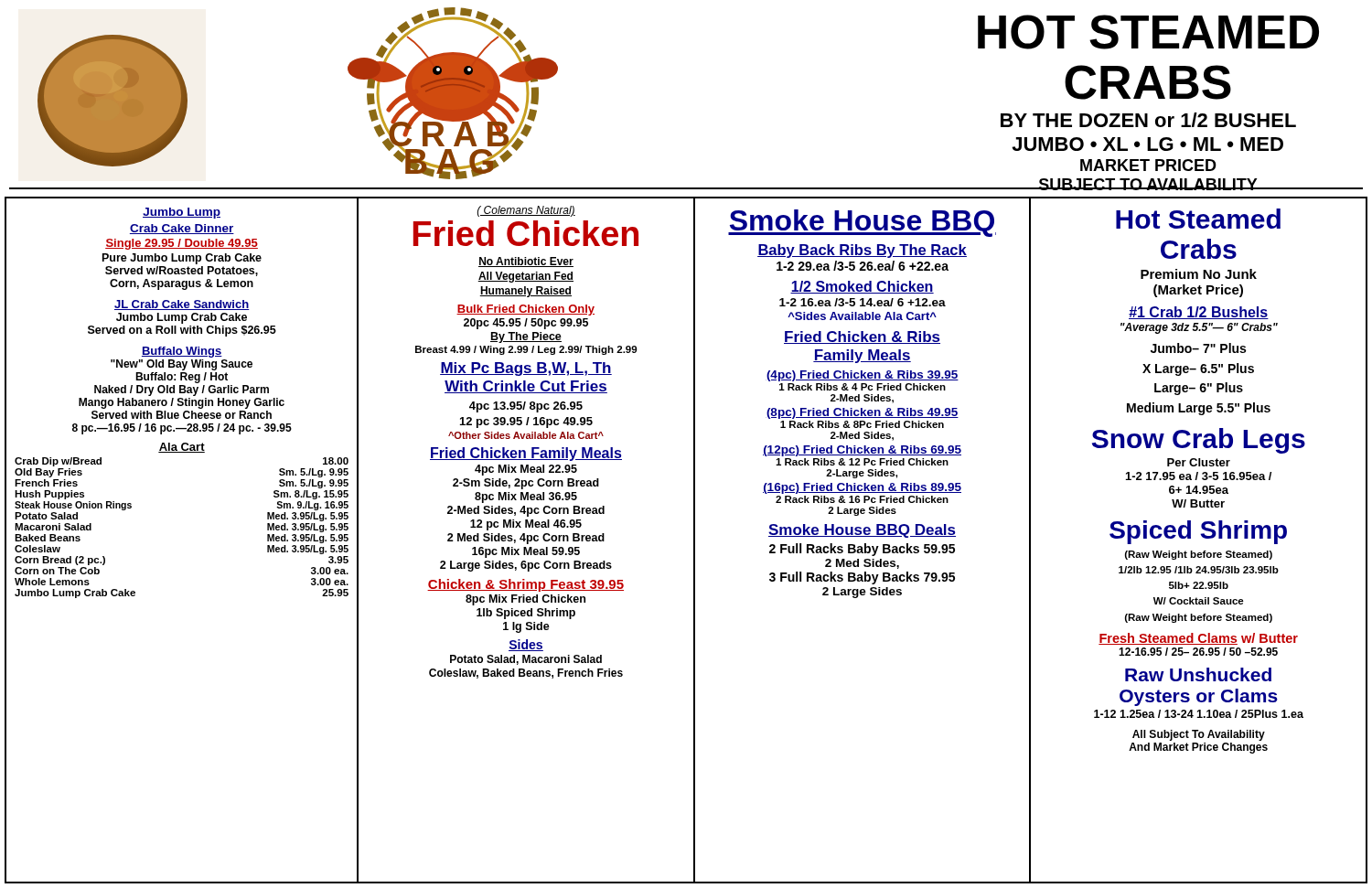Viewport: 1372px width, 888px height.
Task: Navigate to the element starting "Buffalo Wings "New" Old"
Action: click(182, 389)
